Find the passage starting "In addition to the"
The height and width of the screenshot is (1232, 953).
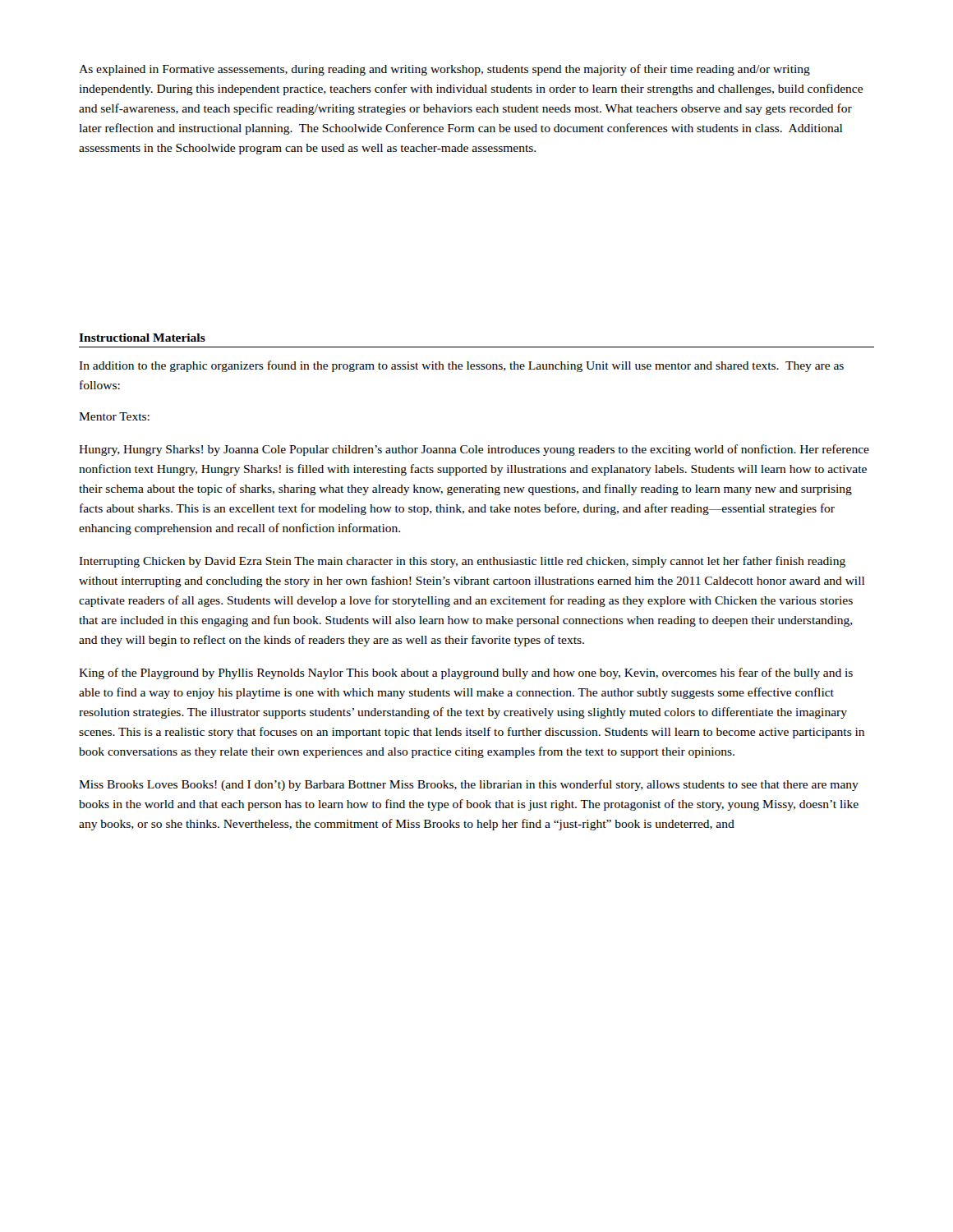pos(461,375)
